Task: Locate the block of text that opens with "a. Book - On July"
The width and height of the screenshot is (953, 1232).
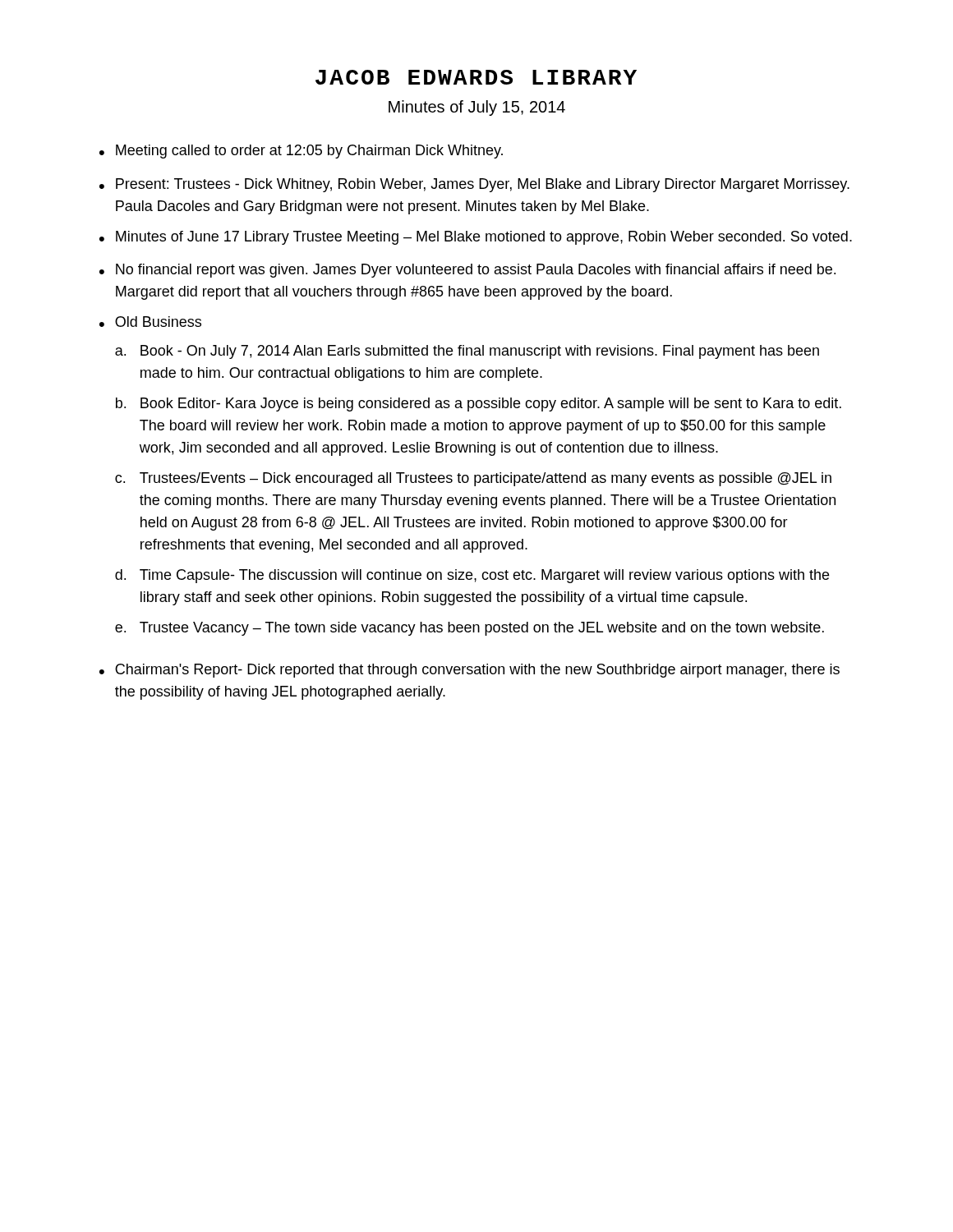Action: pos(485,362)
